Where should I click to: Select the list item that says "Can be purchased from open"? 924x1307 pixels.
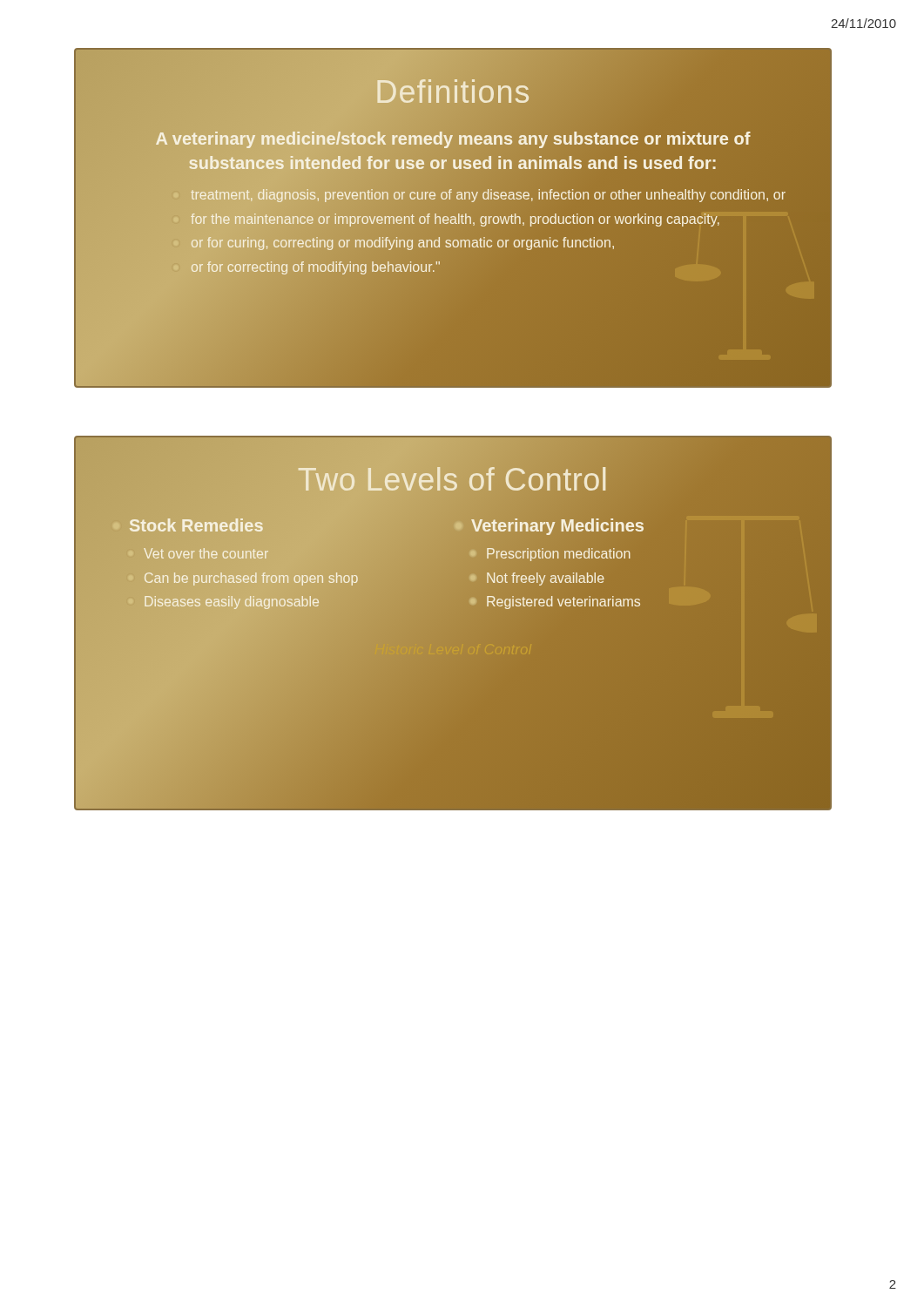click(x=251, y=578)
